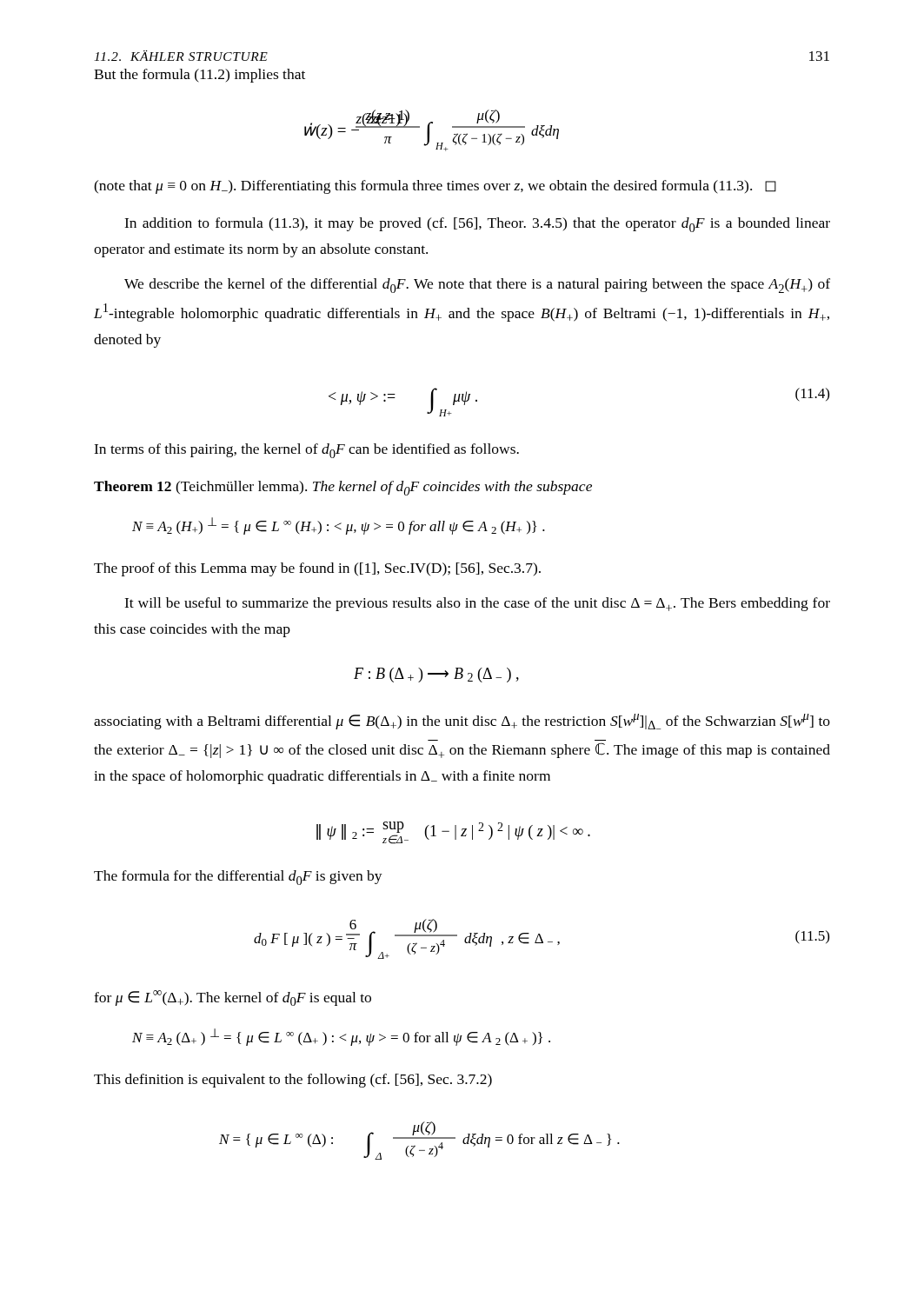Locate the text starting "ẇ(z) = − z z(z"

click(x=462, y=130)
